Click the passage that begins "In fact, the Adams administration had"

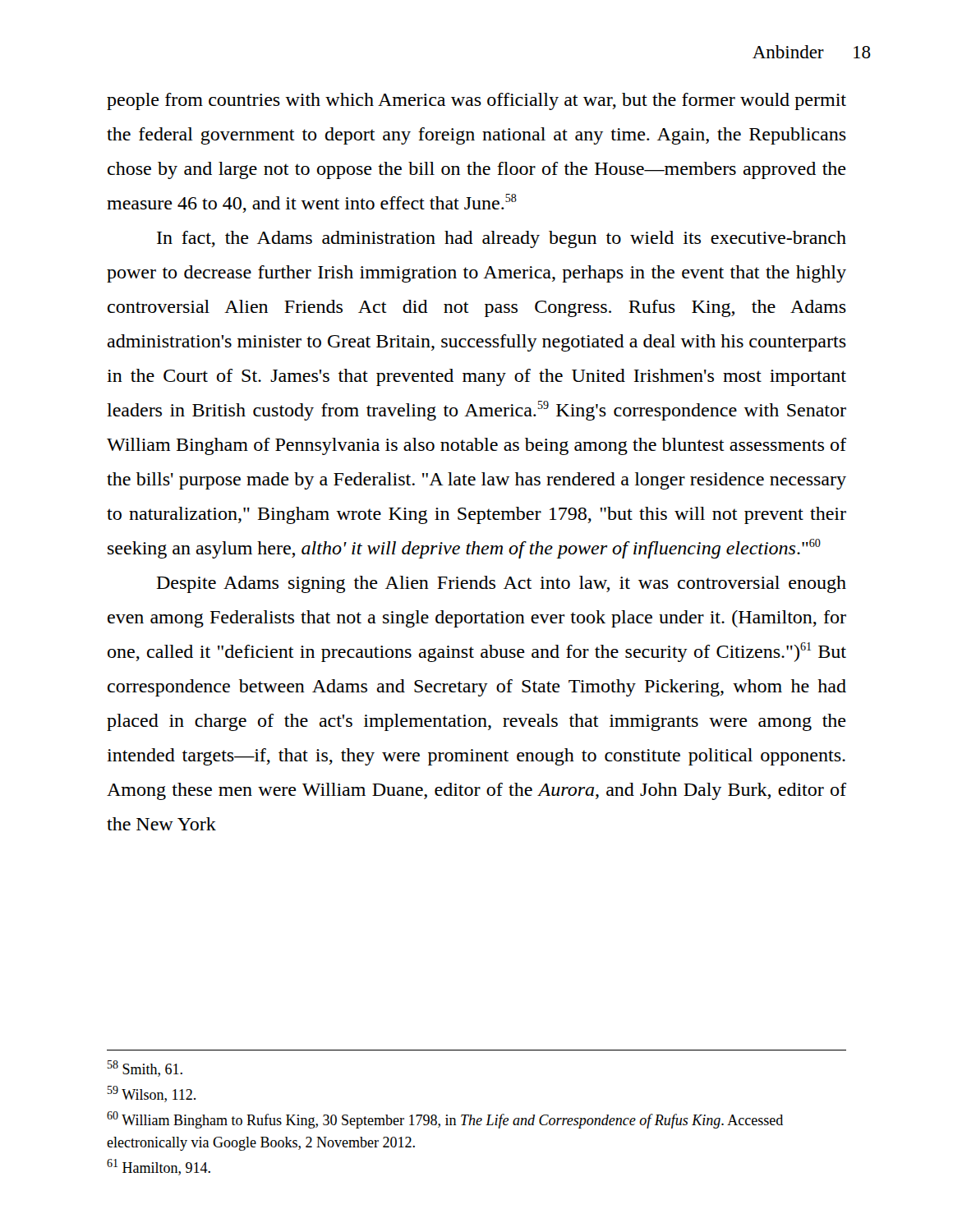tap(476, 393)
